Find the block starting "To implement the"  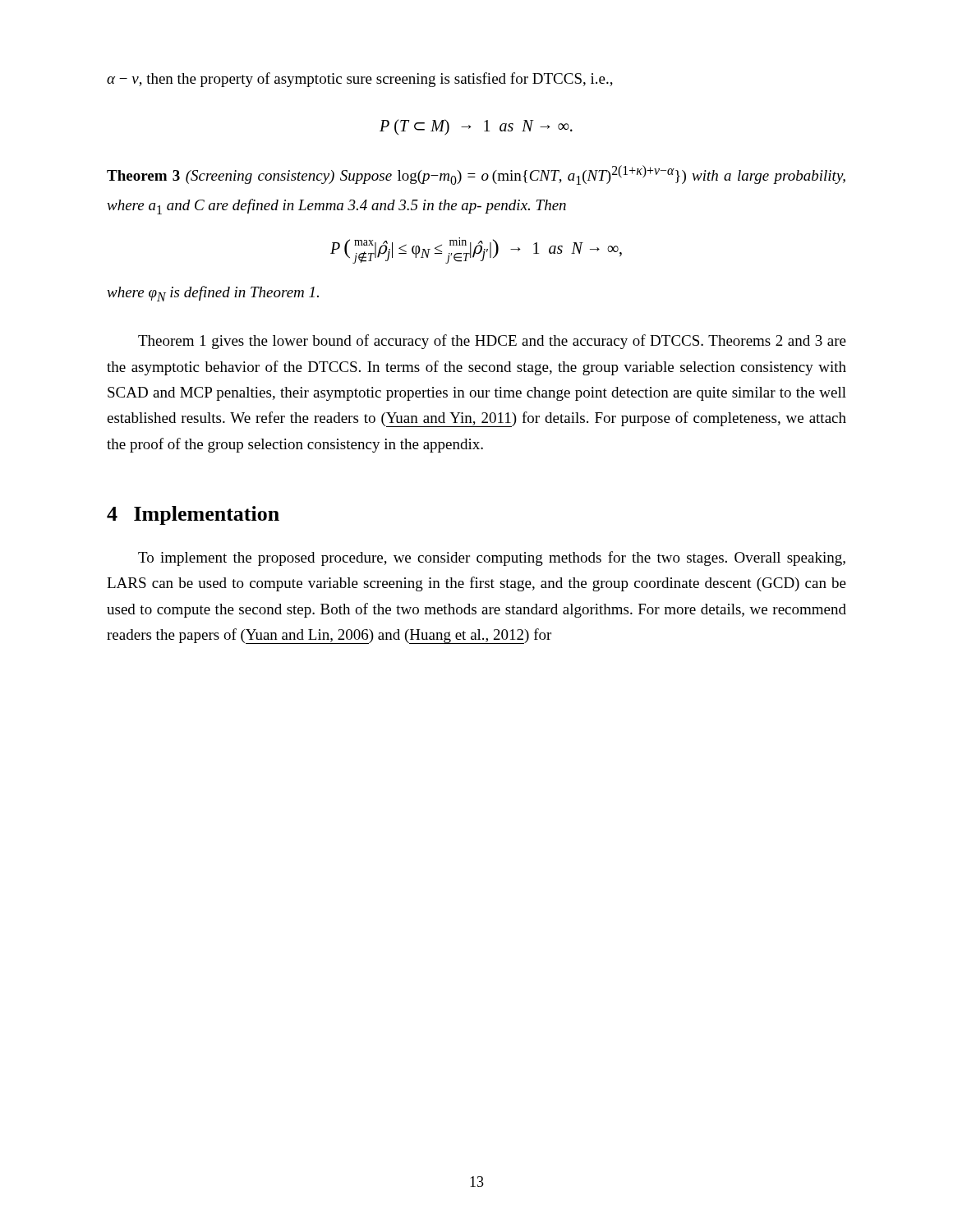click(x=476, y=596)
